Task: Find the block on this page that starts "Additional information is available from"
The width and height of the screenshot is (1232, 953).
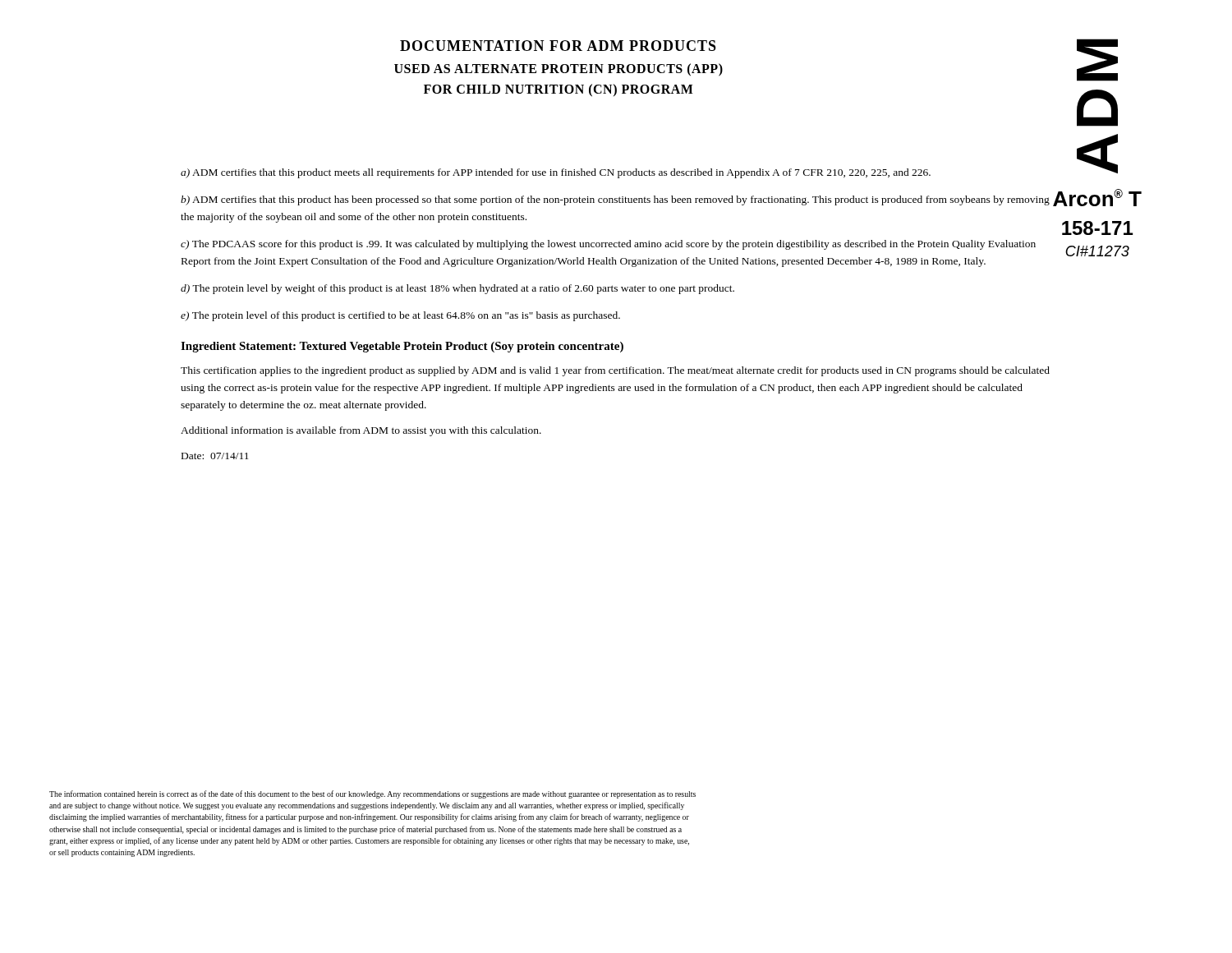Action: point(361,430)
